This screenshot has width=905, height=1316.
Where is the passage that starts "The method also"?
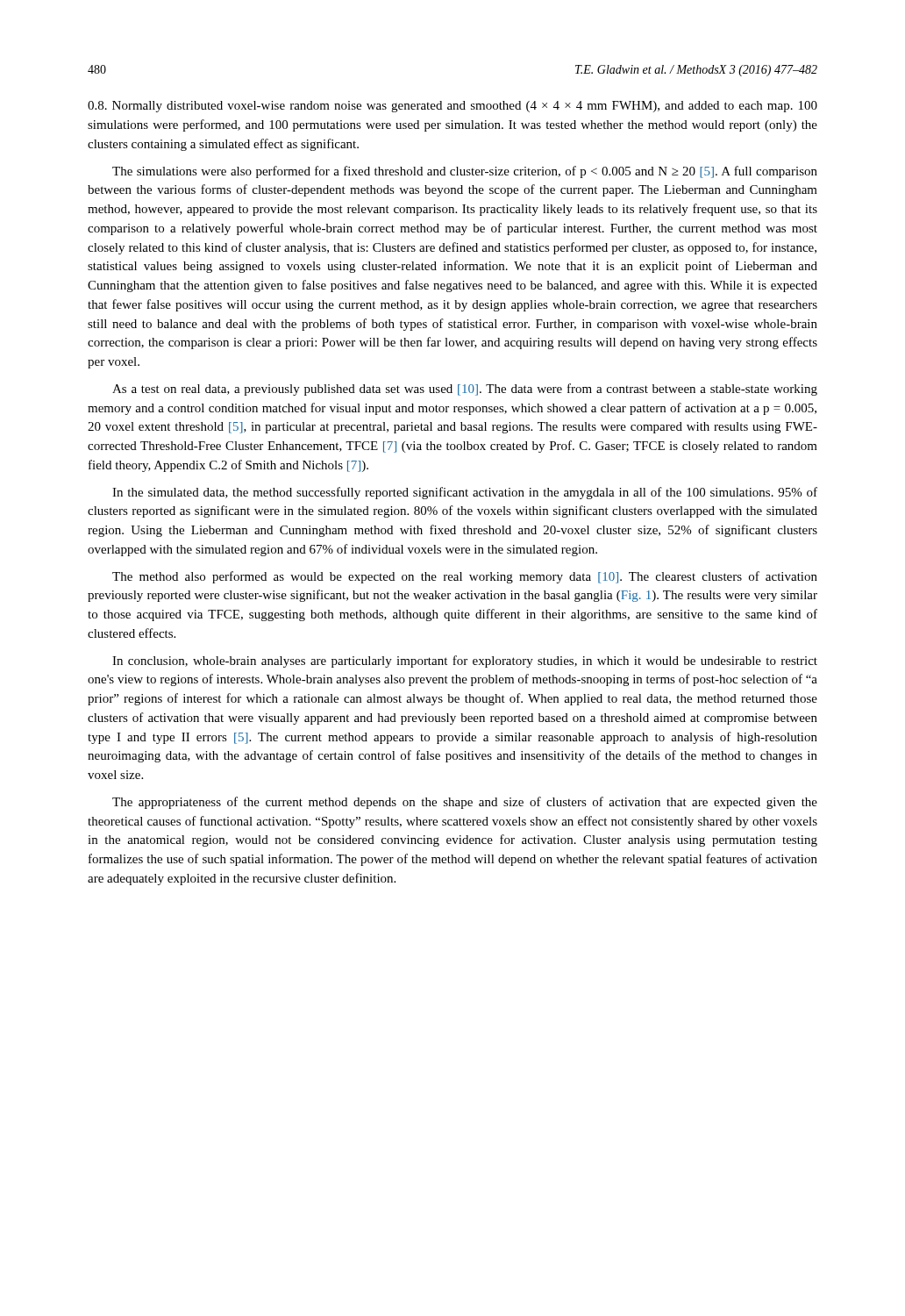point(452,605)
